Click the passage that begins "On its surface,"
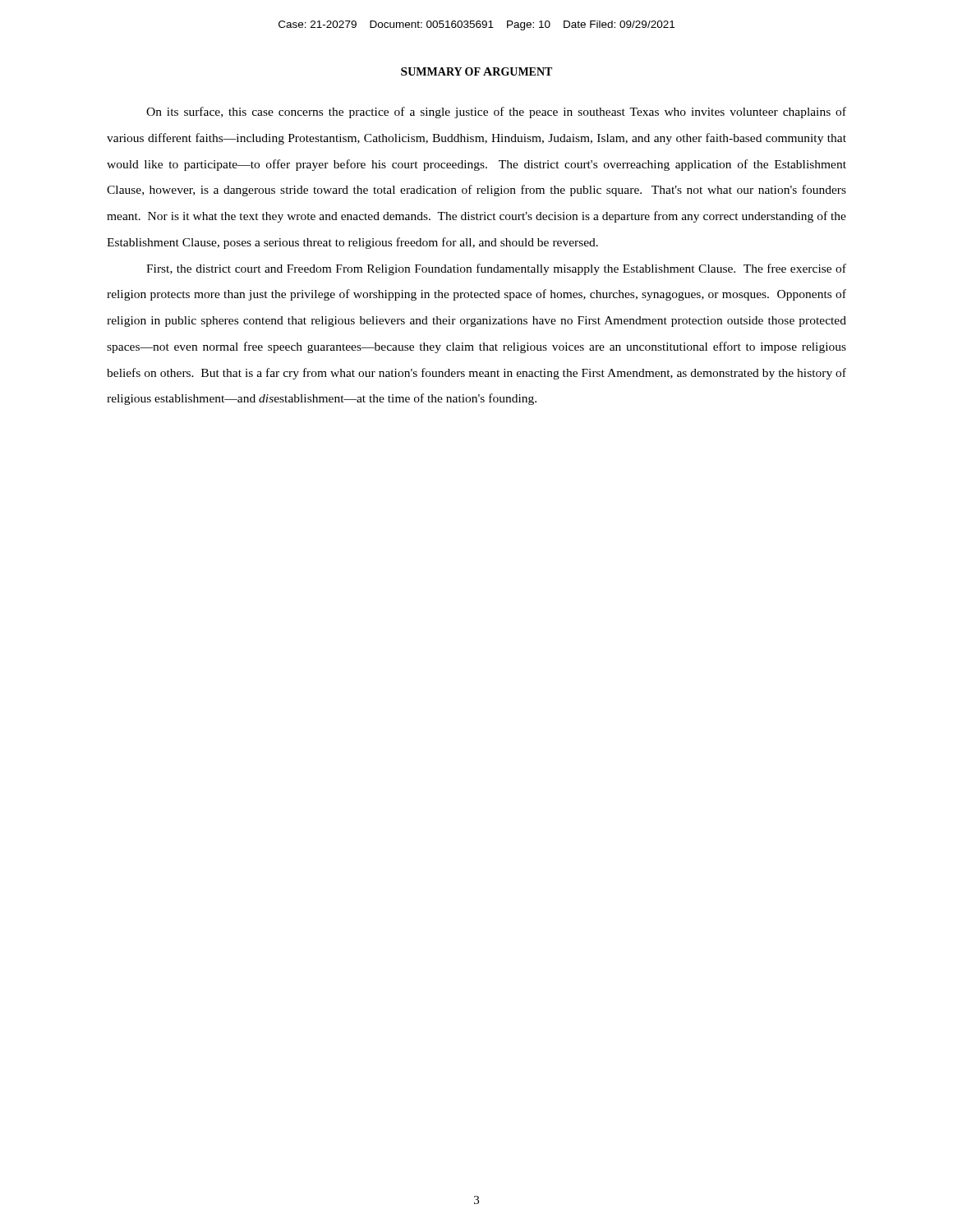The height and width of the screenshot is (1232, 953). coord(476,255)
